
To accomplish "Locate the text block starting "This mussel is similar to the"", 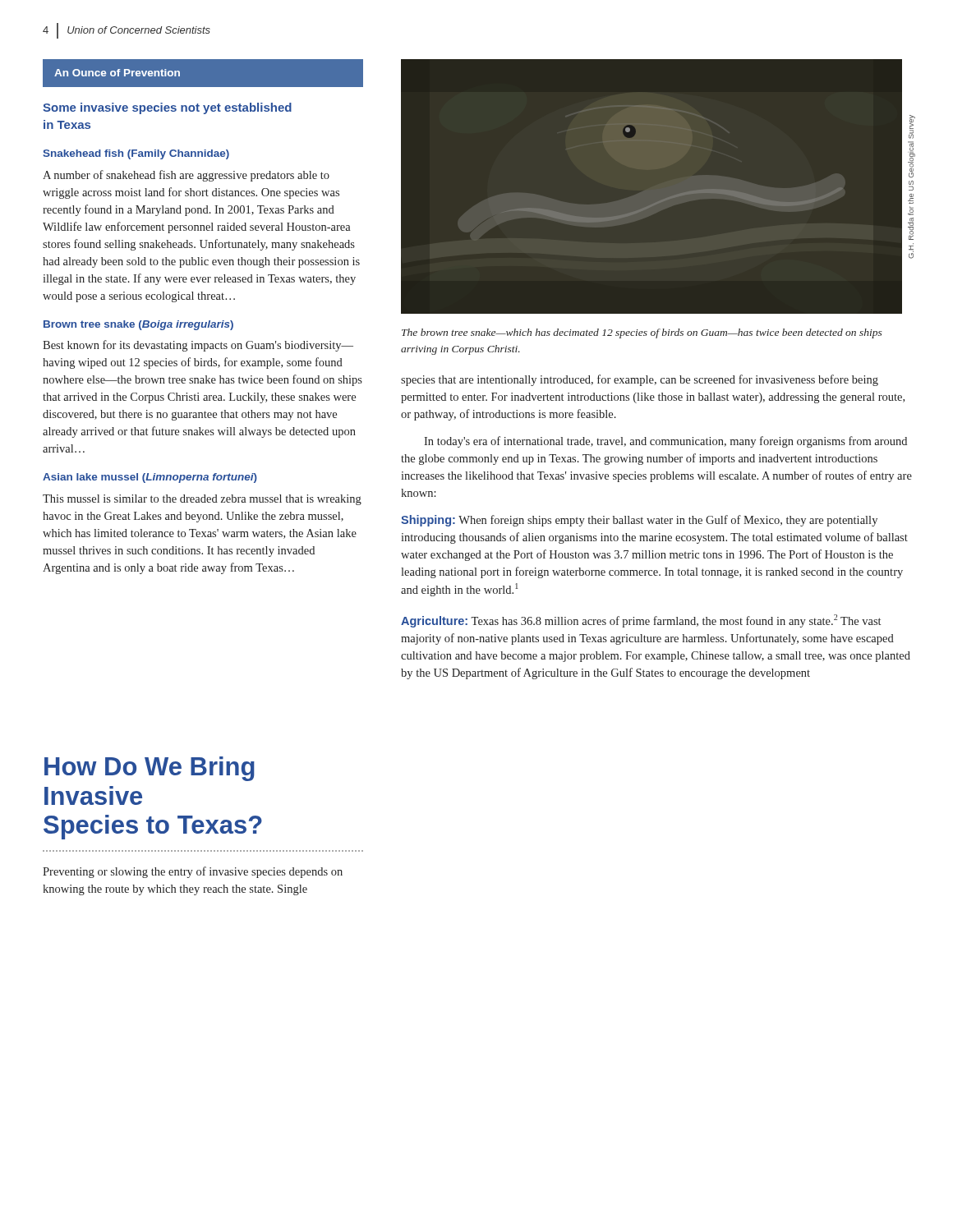I will pyautogui.click(x=202, y=533).
